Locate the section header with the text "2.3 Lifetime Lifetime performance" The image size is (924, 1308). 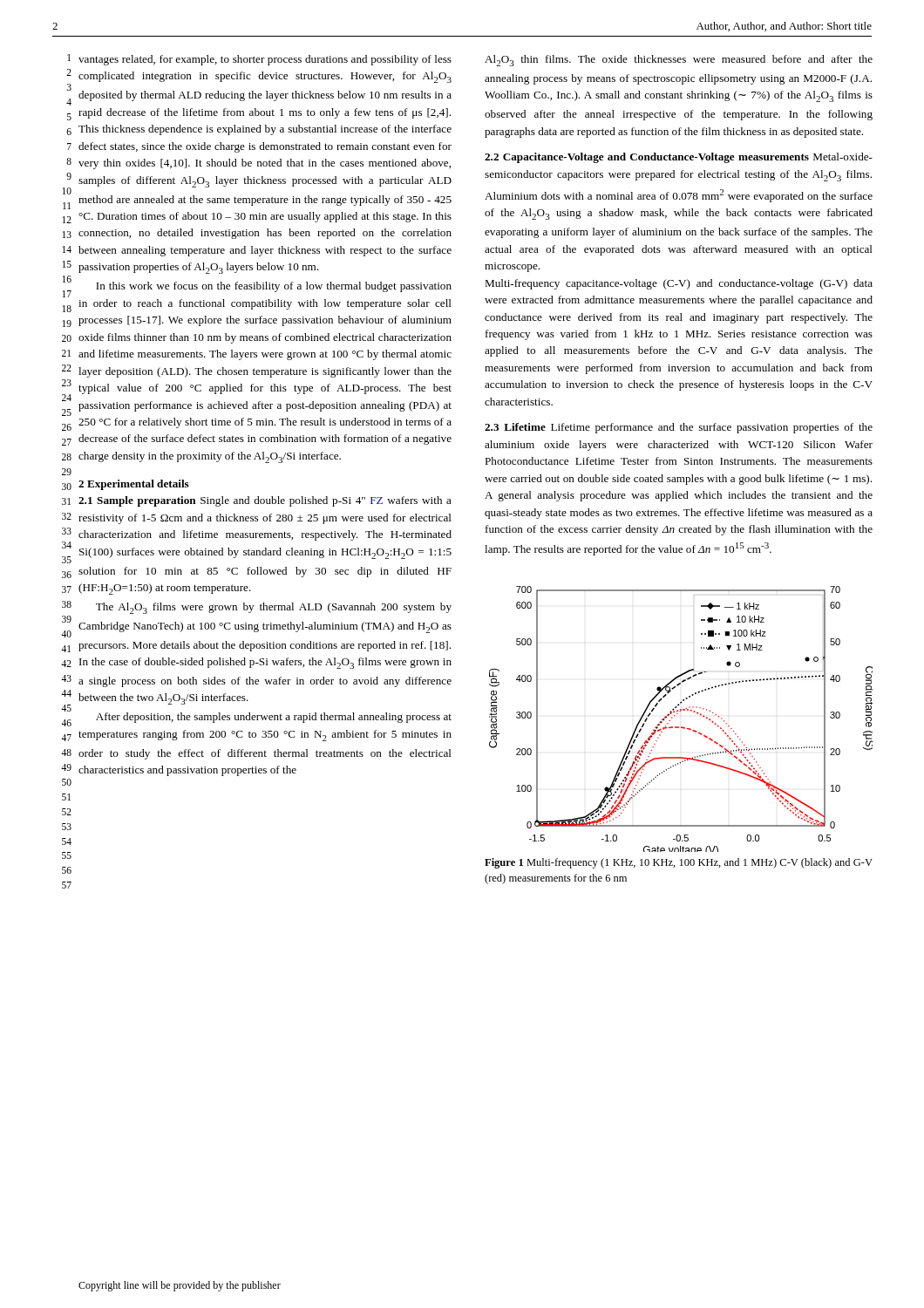679,488
